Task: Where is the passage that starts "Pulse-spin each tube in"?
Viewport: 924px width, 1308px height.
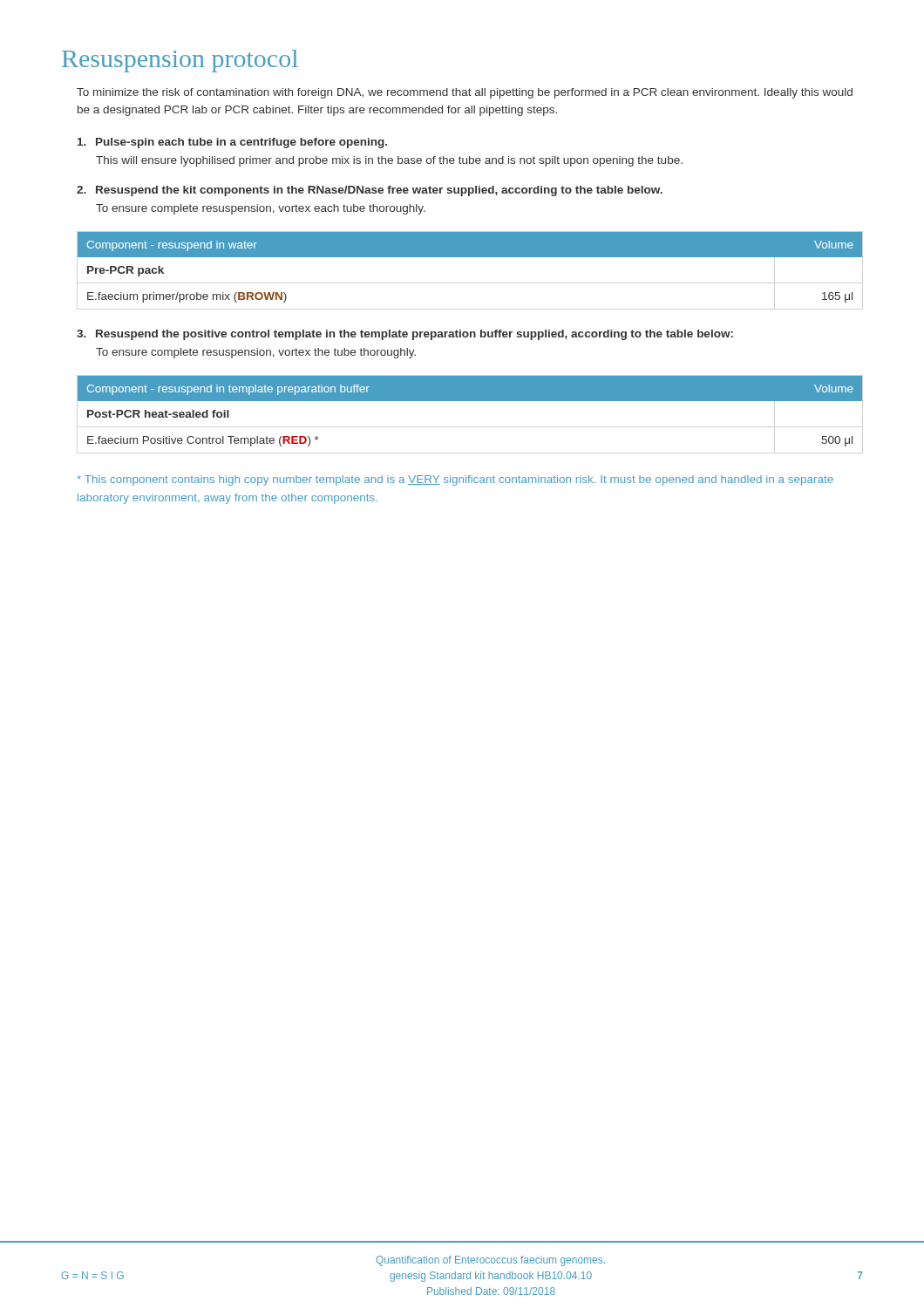Action: (470, 152)
